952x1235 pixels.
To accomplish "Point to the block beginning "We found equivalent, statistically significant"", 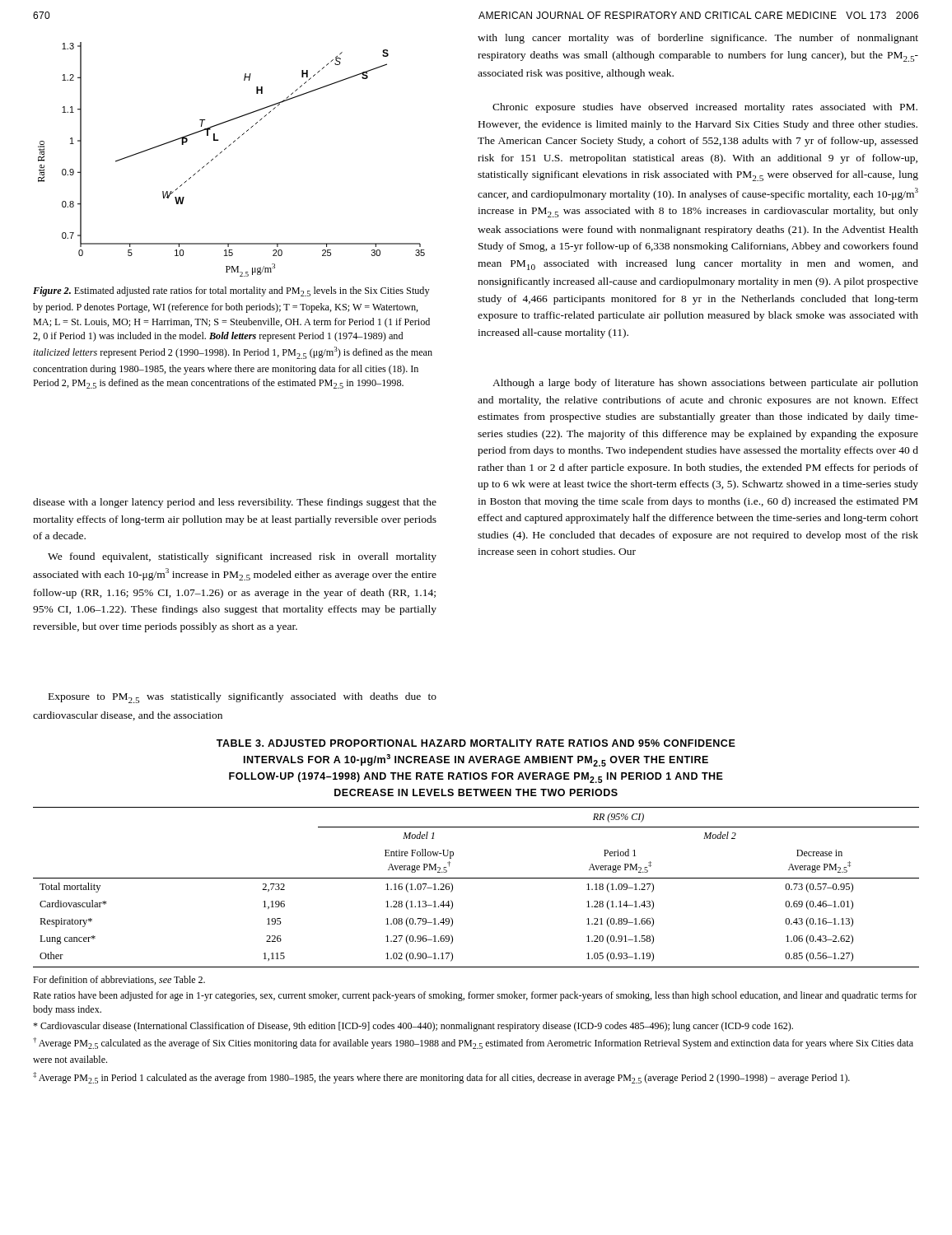I will pos(235,592).
